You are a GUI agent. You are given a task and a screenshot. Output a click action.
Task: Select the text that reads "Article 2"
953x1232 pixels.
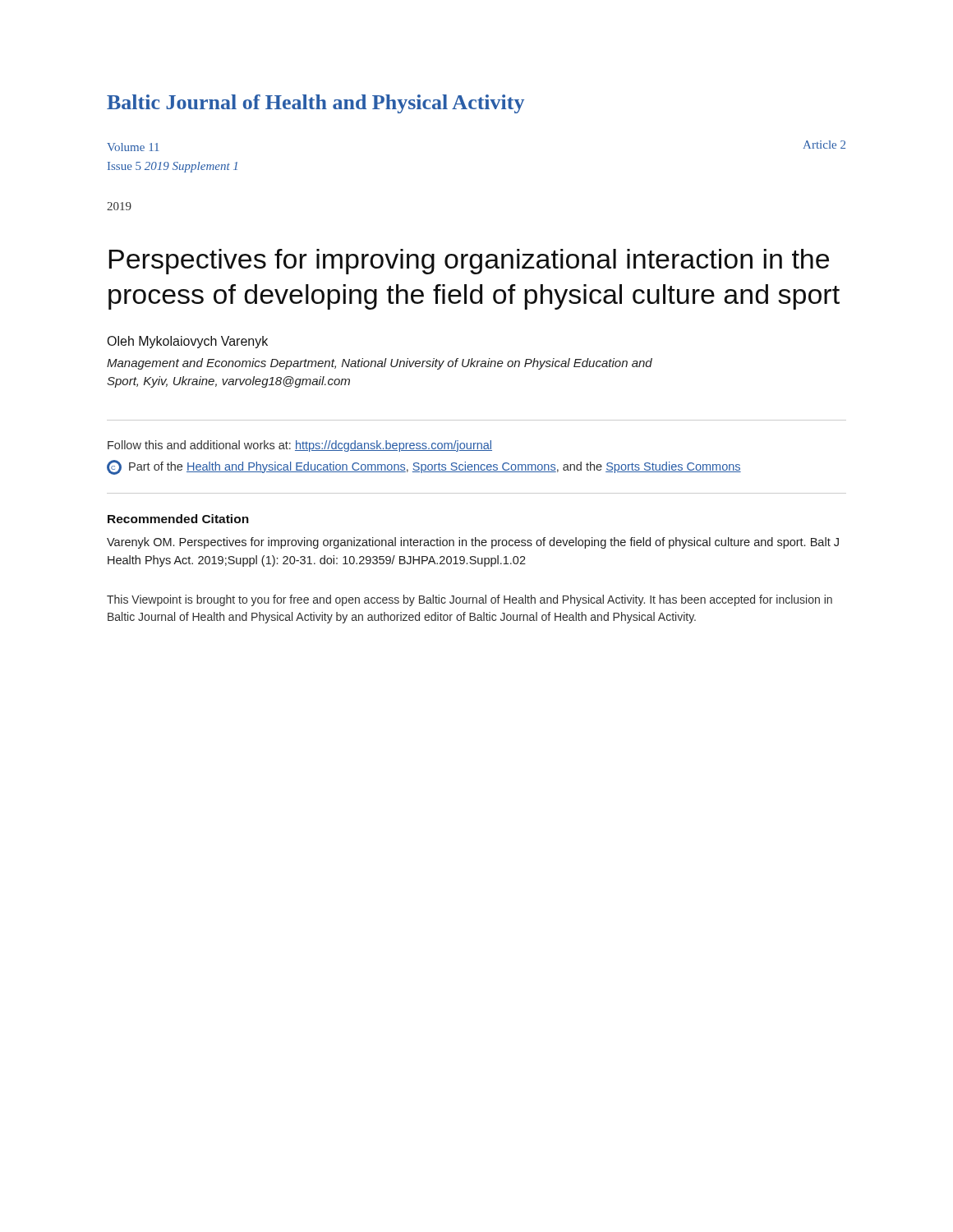click(x=824, y=145)
